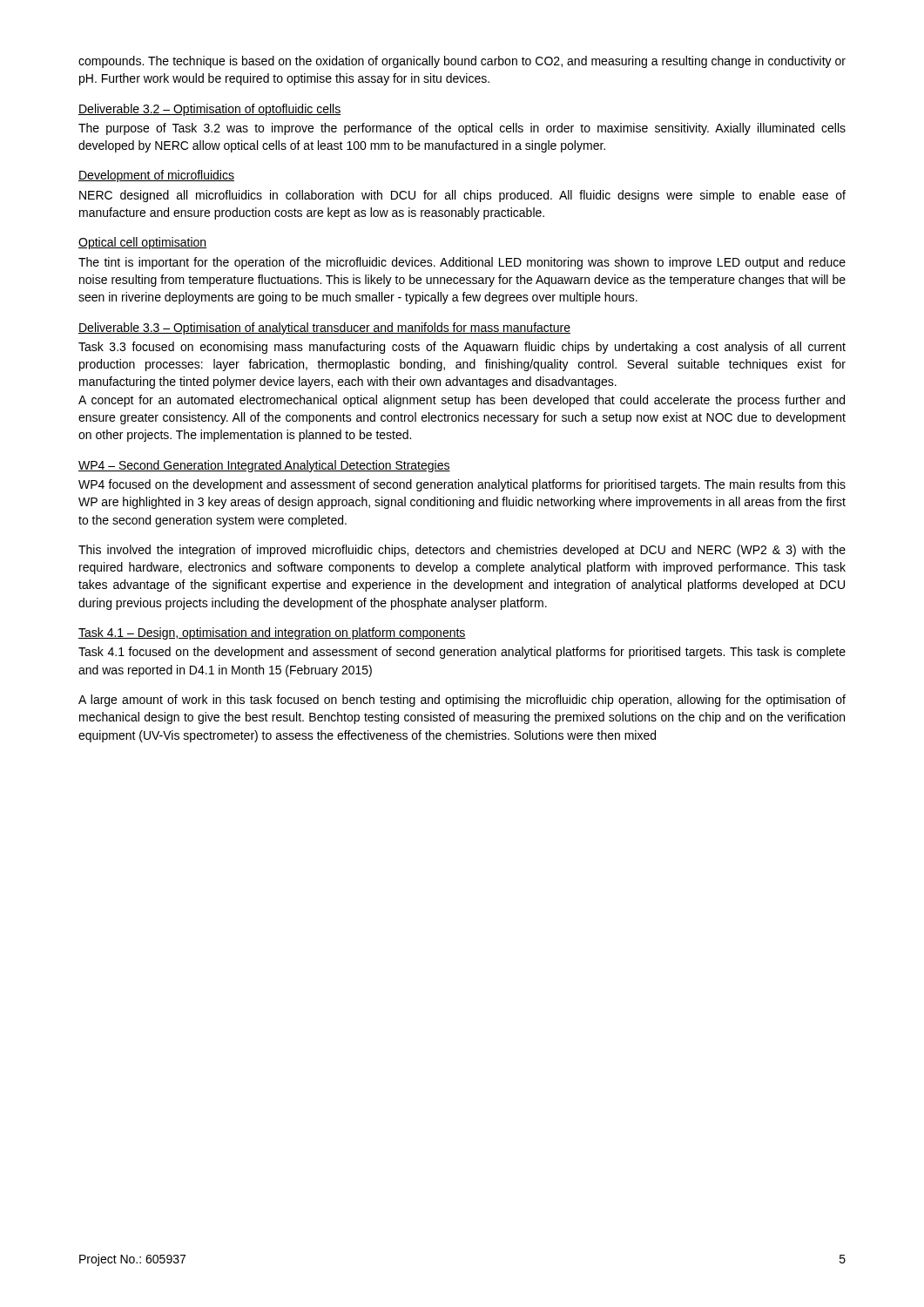924x1307 pixels.
Task: Navigate to the passage starting "WP4 – Second Generation Integrated Analytical"
Action: click(264, 465)
